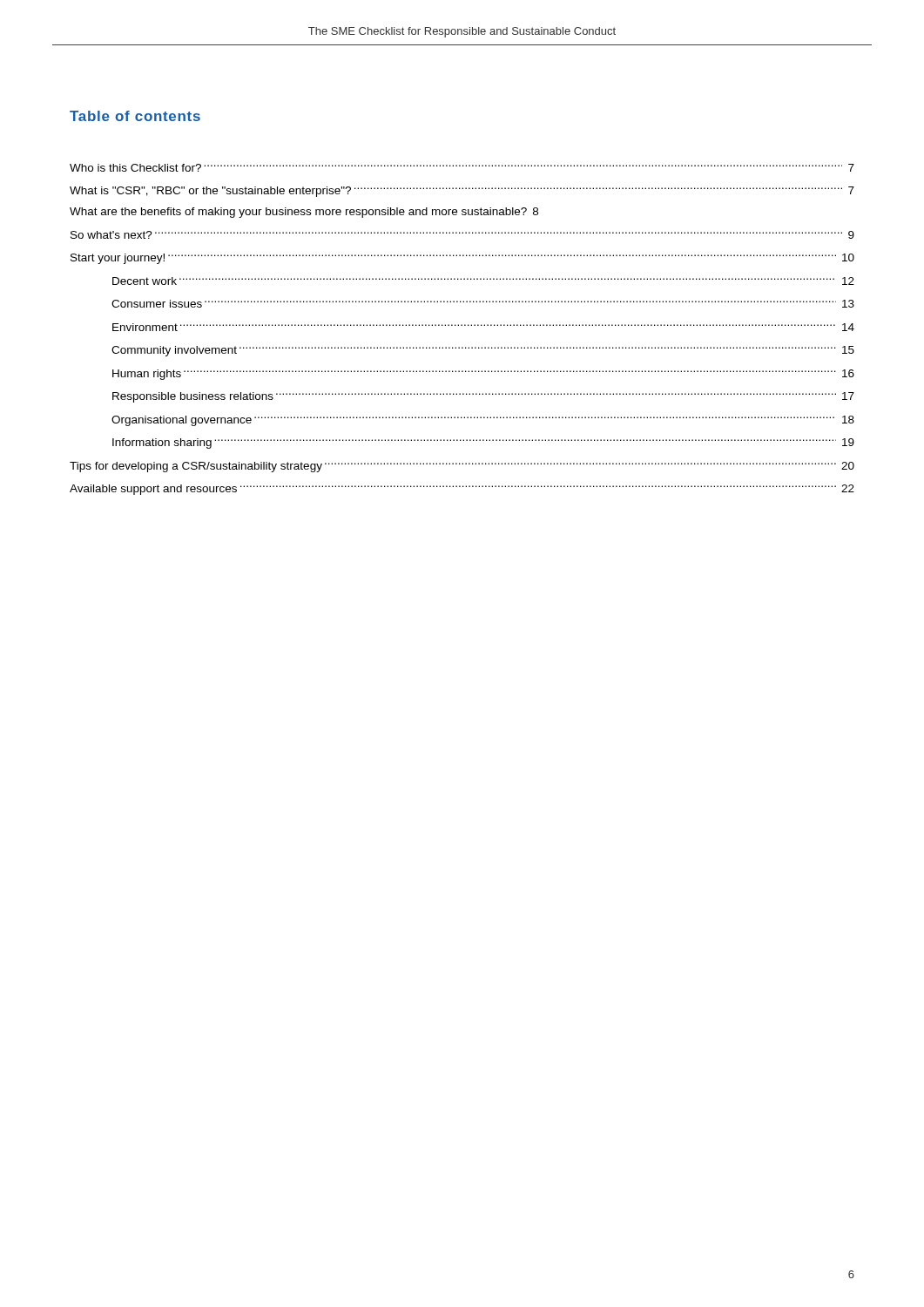
Task: Click where it says "Environment 14"
Action: [x=483, y=326]
